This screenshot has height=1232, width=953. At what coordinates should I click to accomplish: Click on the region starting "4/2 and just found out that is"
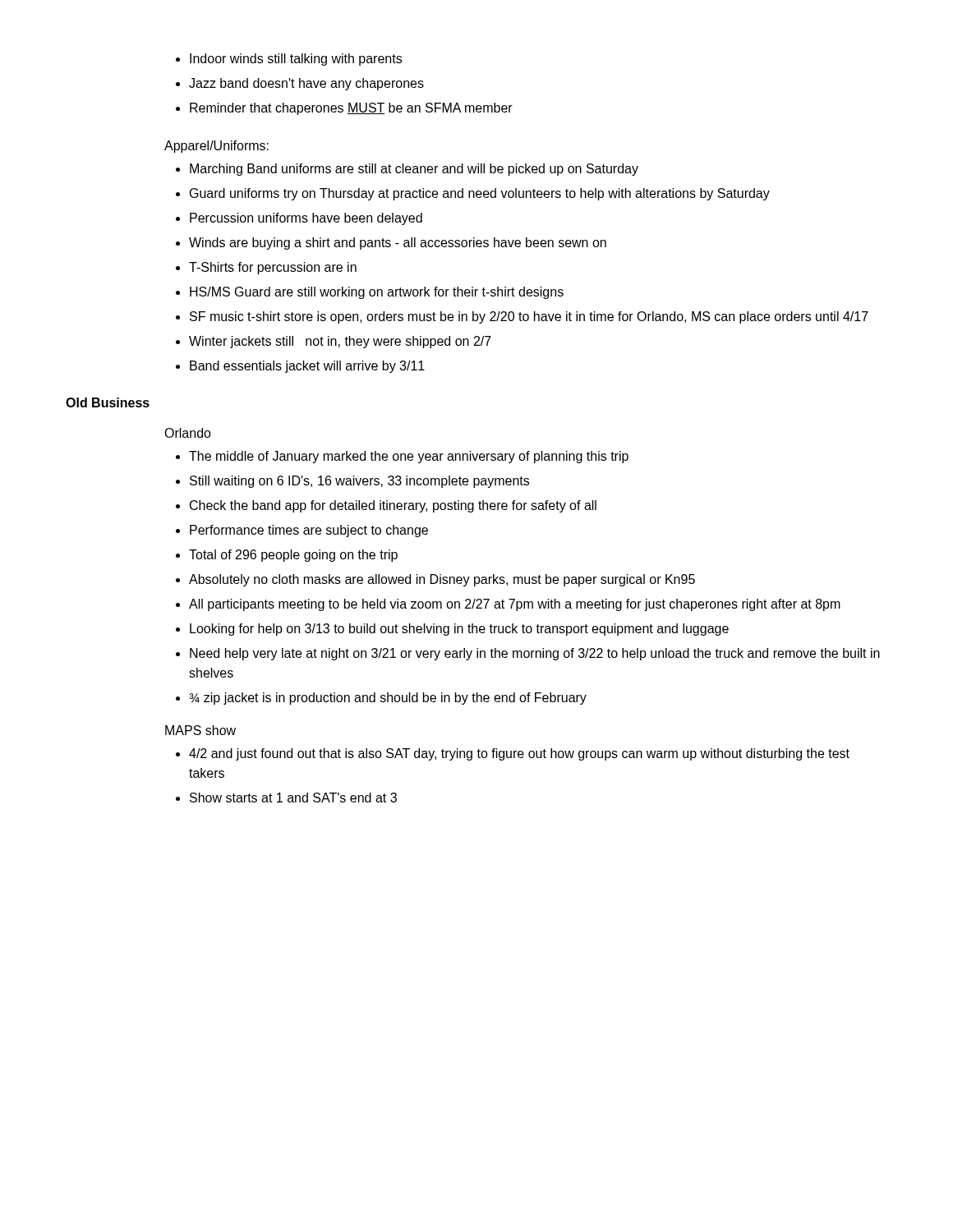526,764
